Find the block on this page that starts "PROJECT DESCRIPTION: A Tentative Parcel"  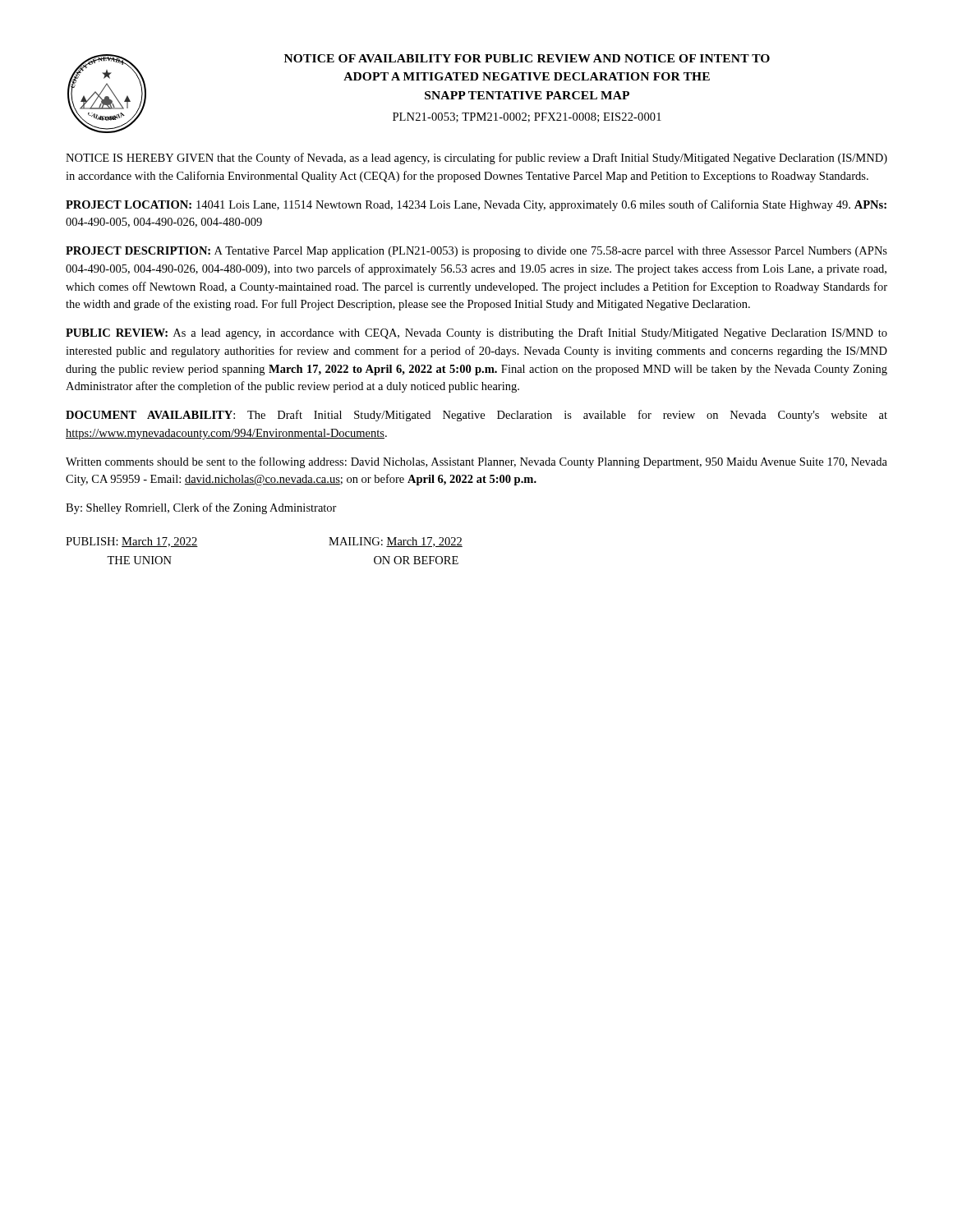476,277
